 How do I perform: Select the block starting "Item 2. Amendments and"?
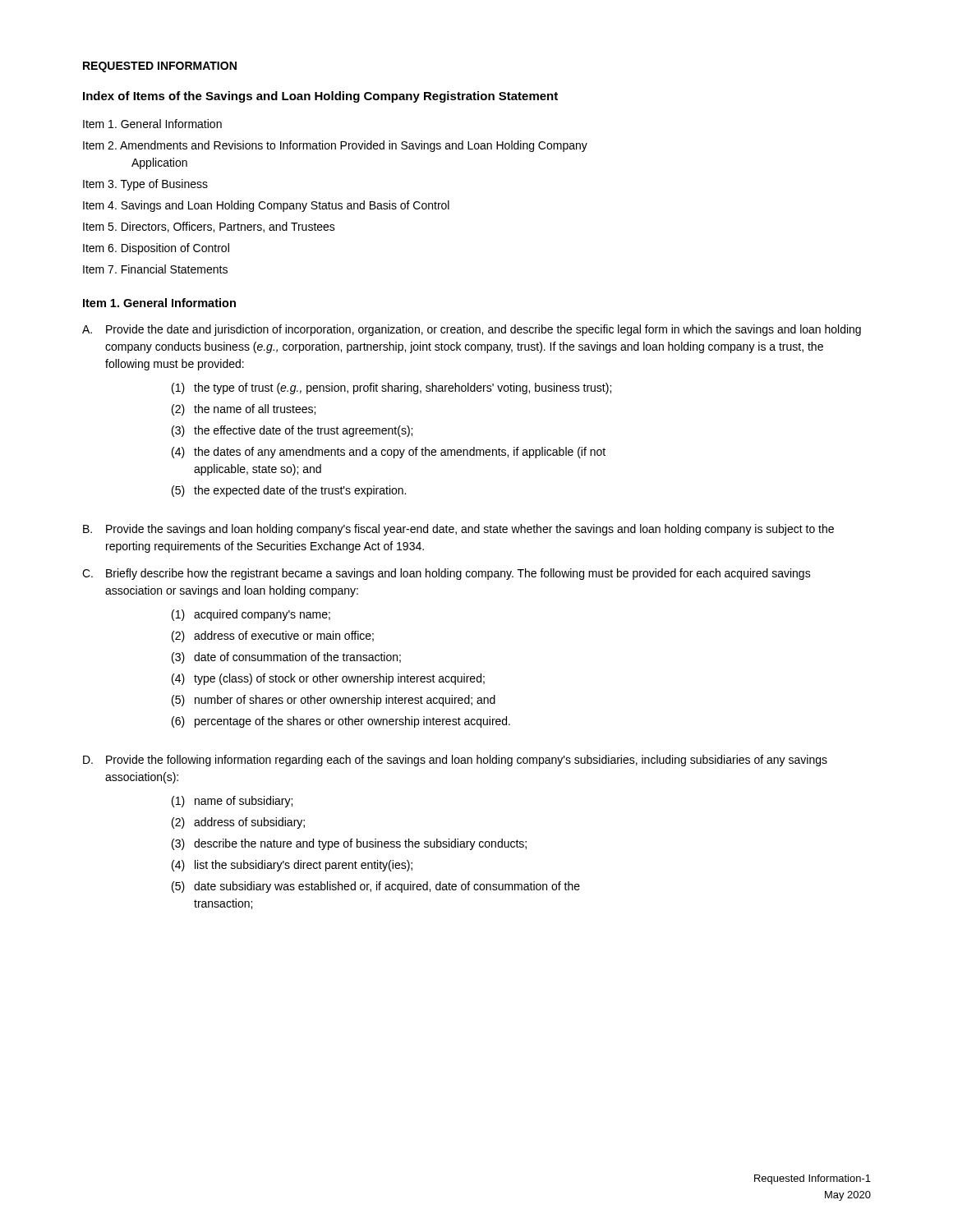point(335,155)
